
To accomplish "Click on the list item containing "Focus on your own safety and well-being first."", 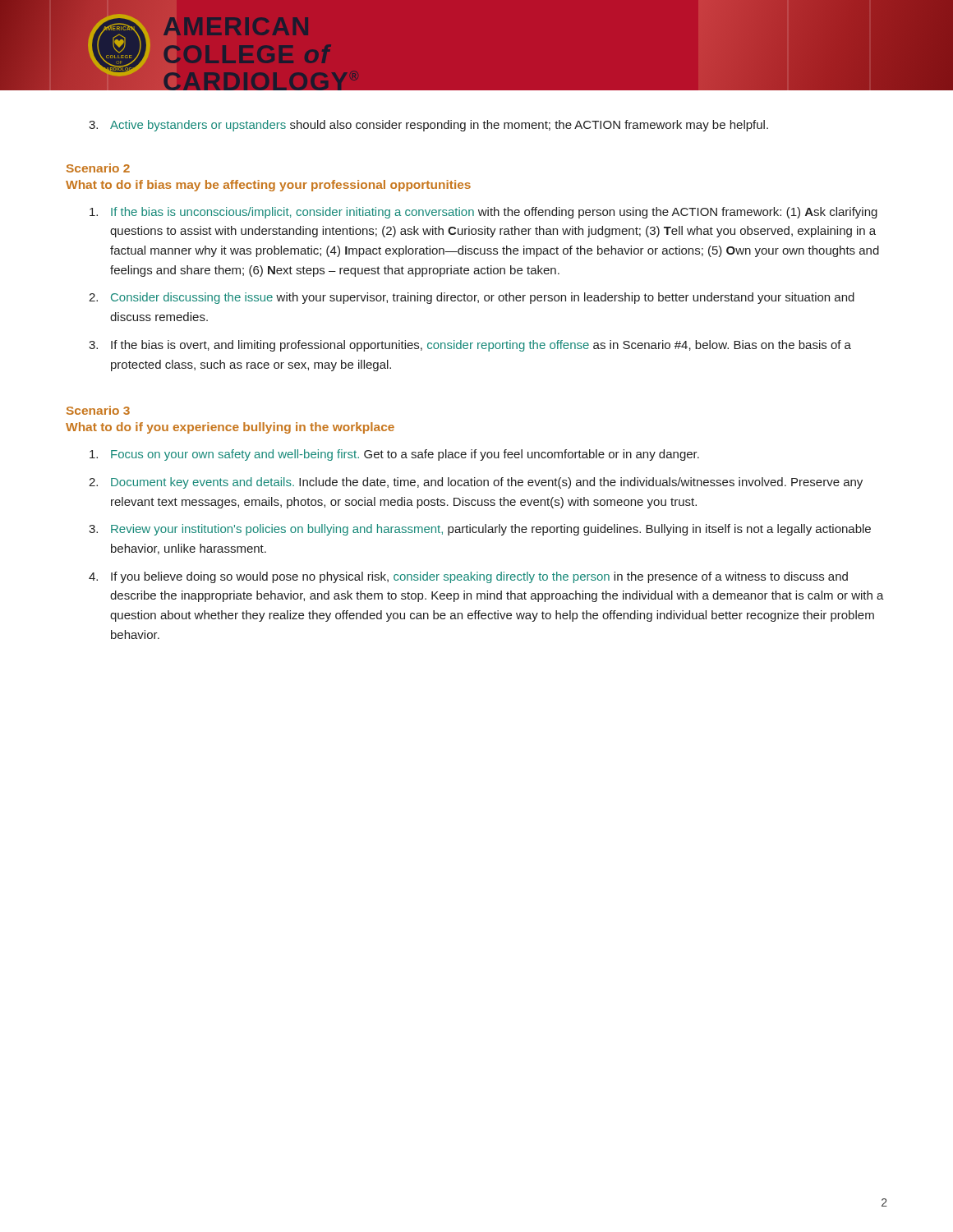I will pos(394,454).
